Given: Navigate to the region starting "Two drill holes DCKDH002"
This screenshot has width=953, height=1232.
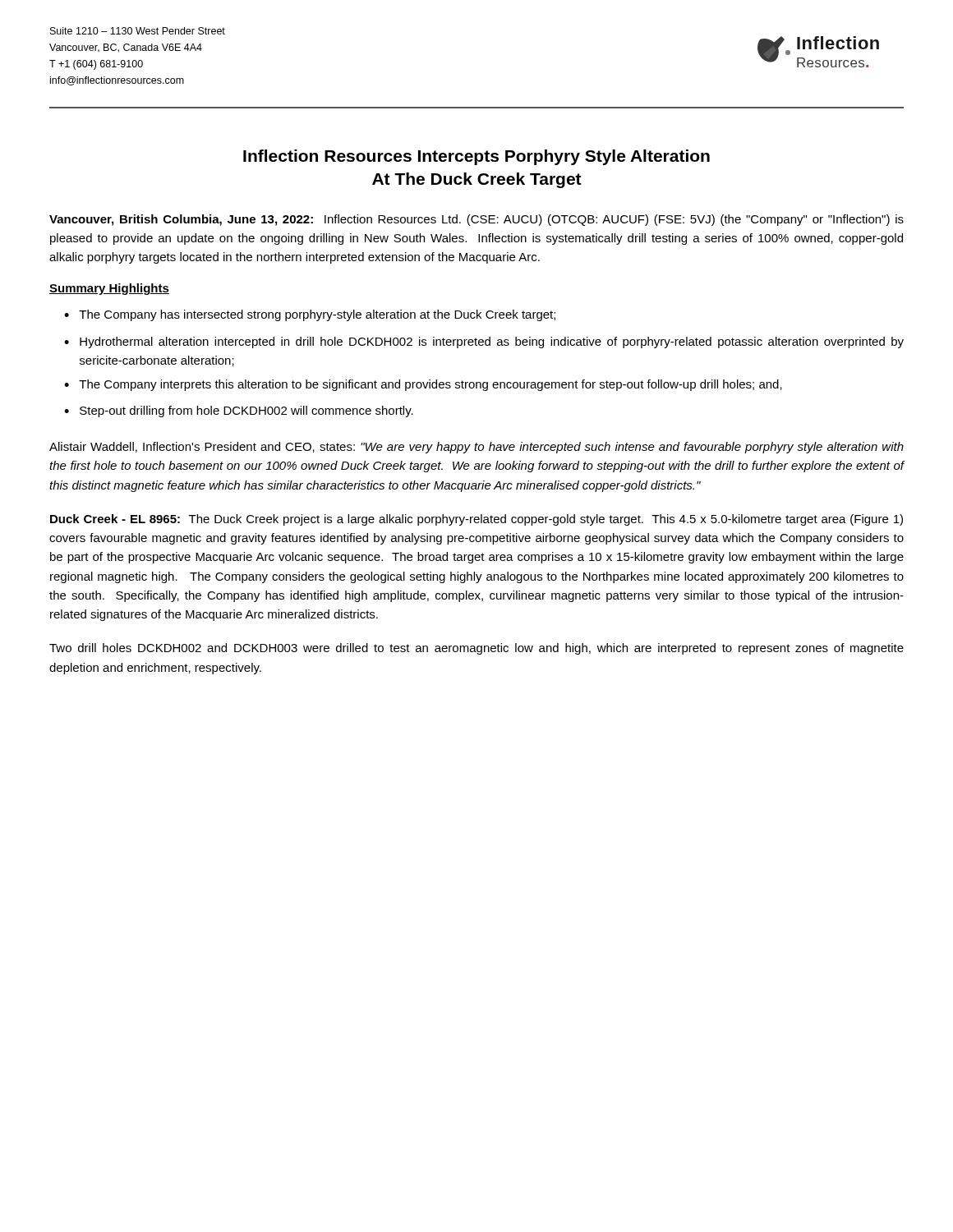Looking at the screenshot, I should [476, 658].
